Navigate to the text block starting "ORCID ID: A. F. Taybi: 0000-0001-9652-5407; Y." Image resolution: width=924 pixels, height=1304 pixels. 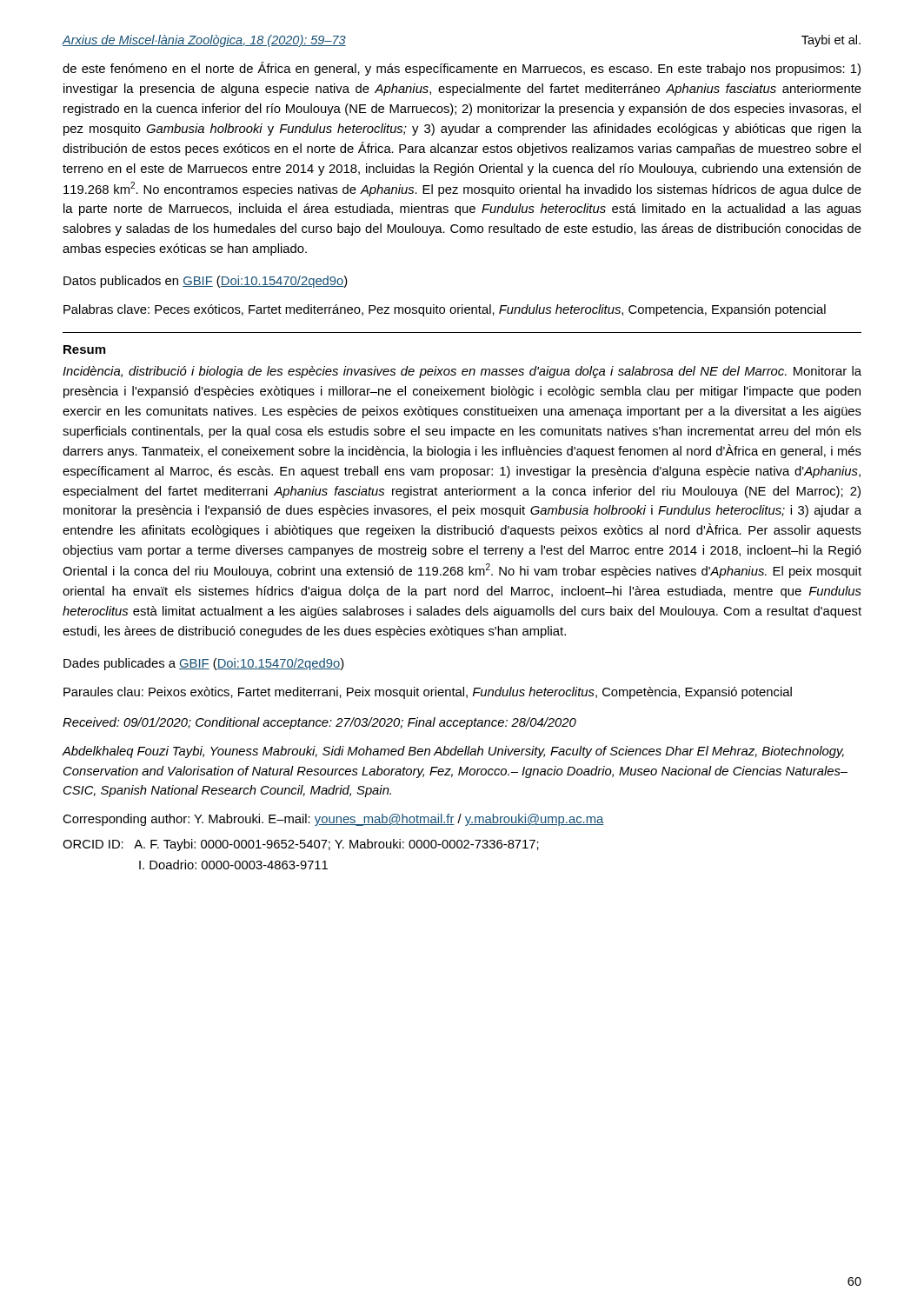click(x=301, y=857)
